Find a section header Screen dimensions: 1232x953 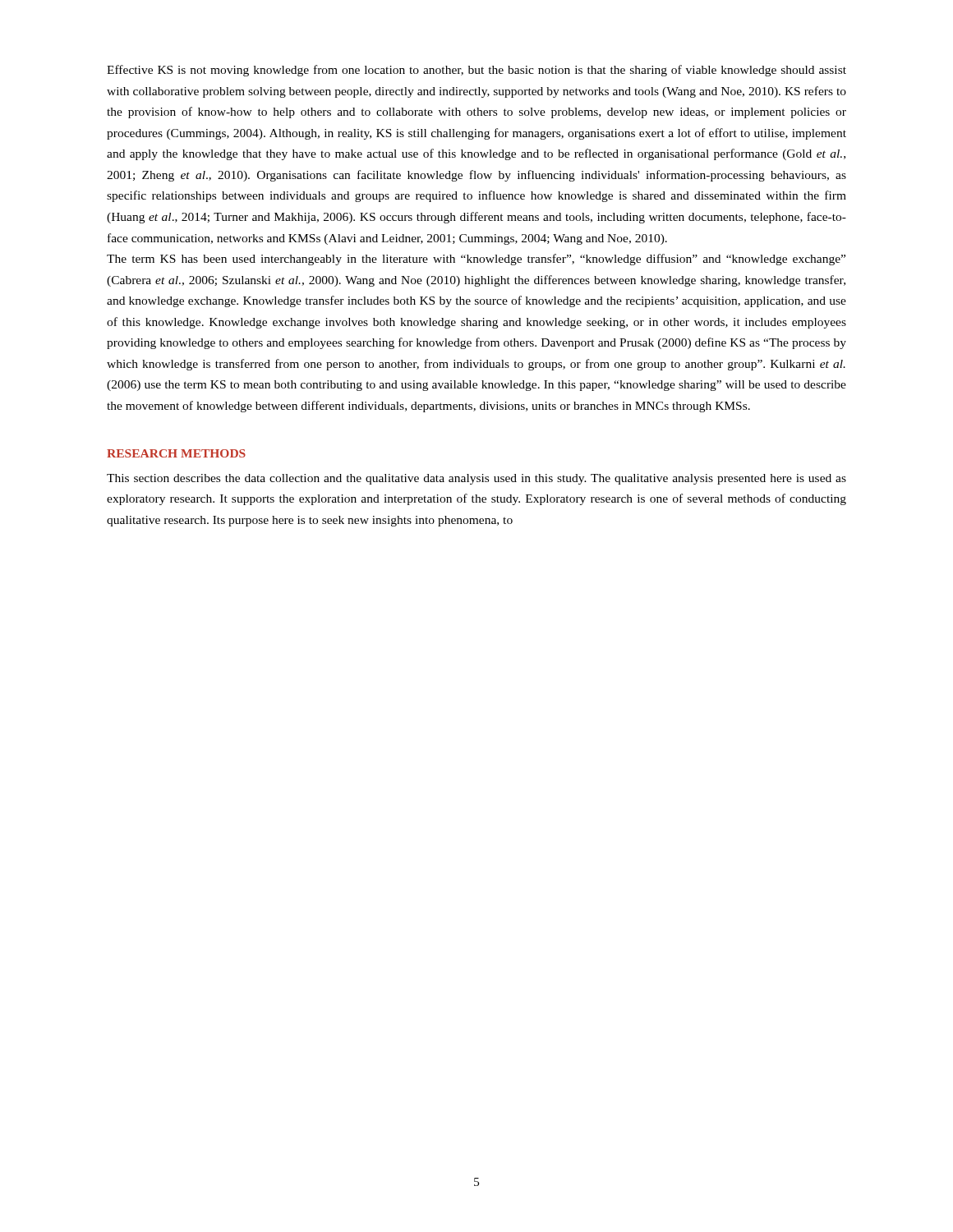pyautogui.click(x=176, y=453)
